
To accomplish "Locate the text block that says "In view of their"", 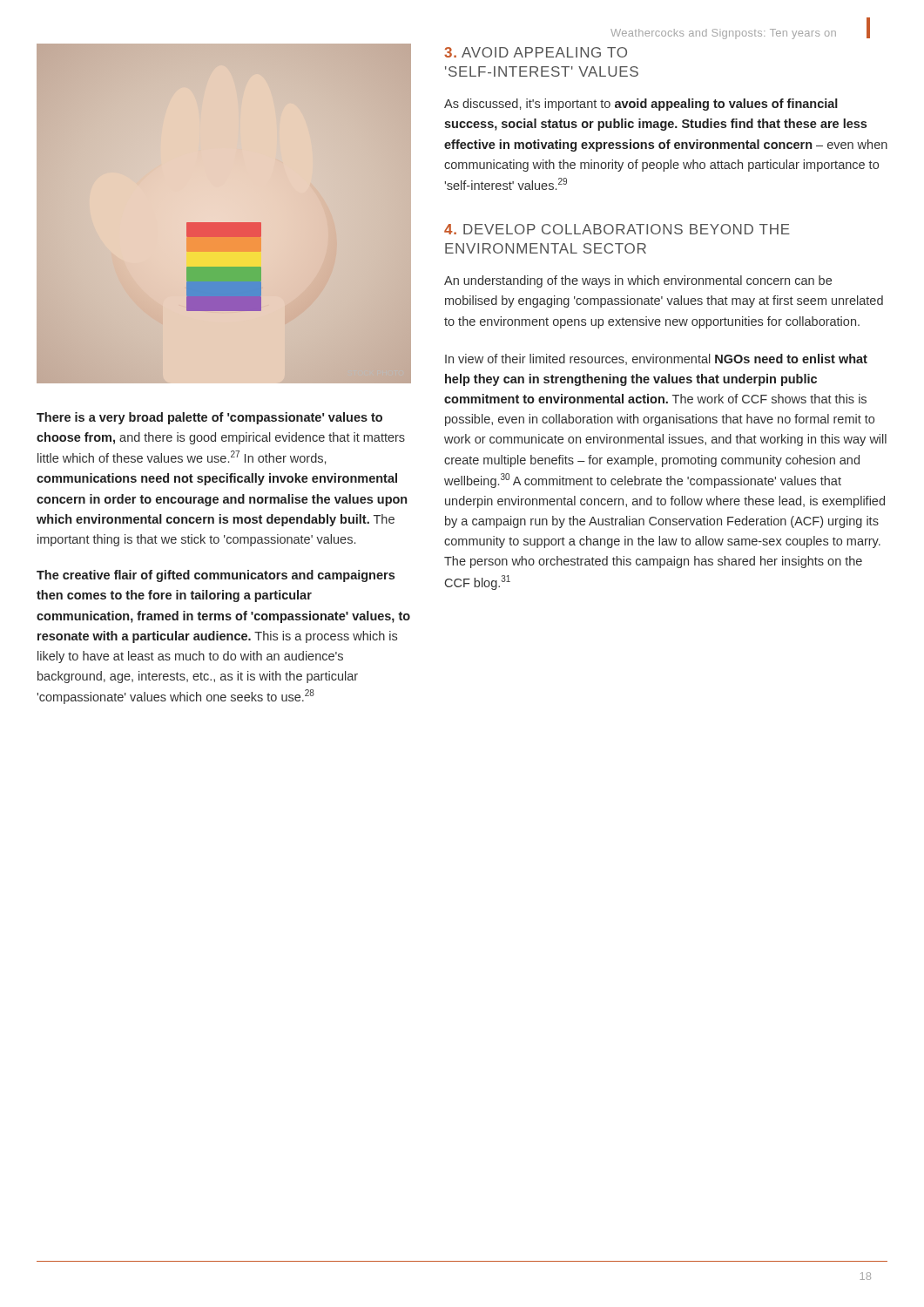I will pos(666,471).
